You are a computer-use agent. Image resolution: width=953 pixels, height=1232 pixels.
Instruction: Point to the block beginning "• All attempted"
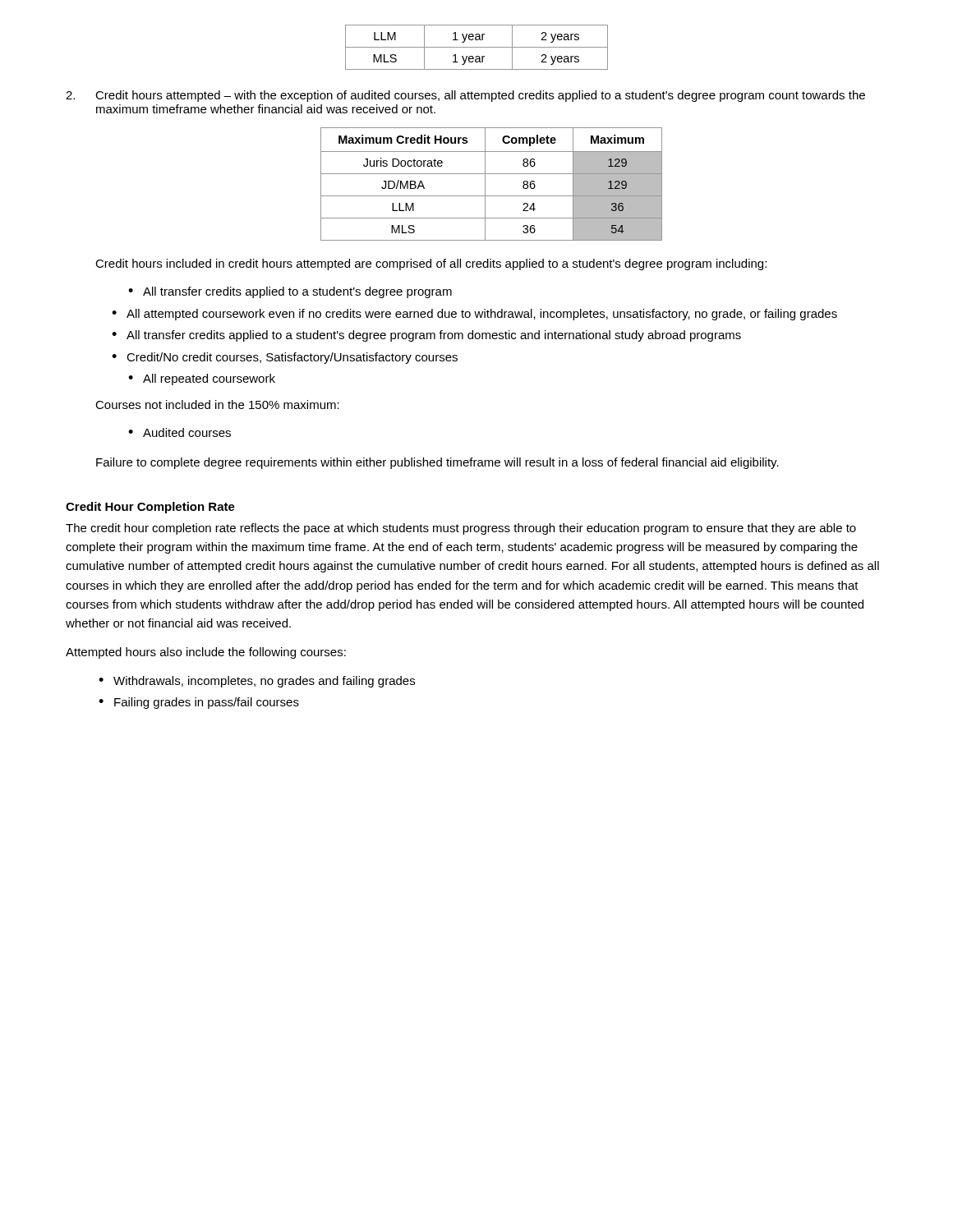click(x=499, y=314)
